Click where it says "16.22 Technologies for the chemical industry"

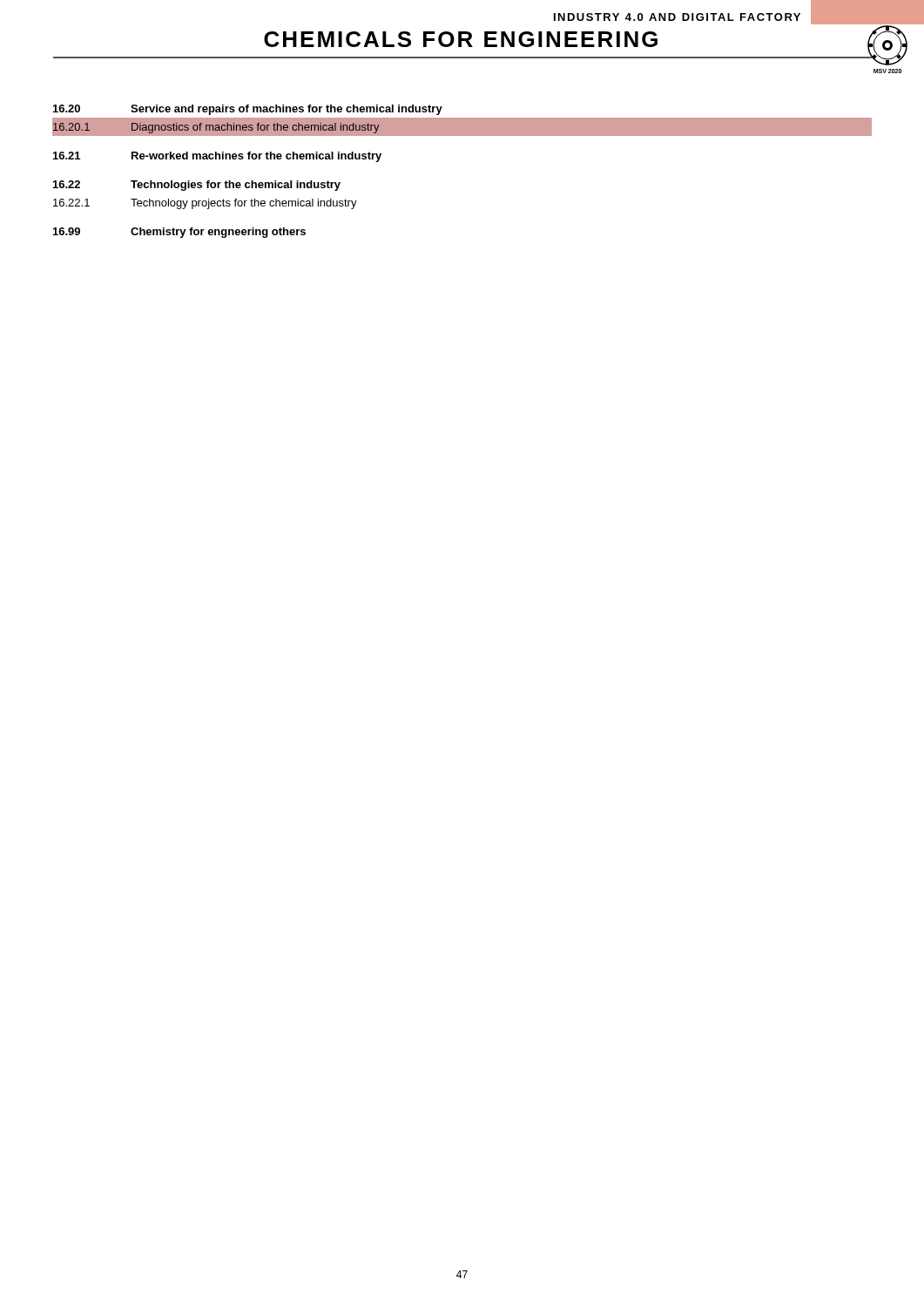click(x=196, y=184)
